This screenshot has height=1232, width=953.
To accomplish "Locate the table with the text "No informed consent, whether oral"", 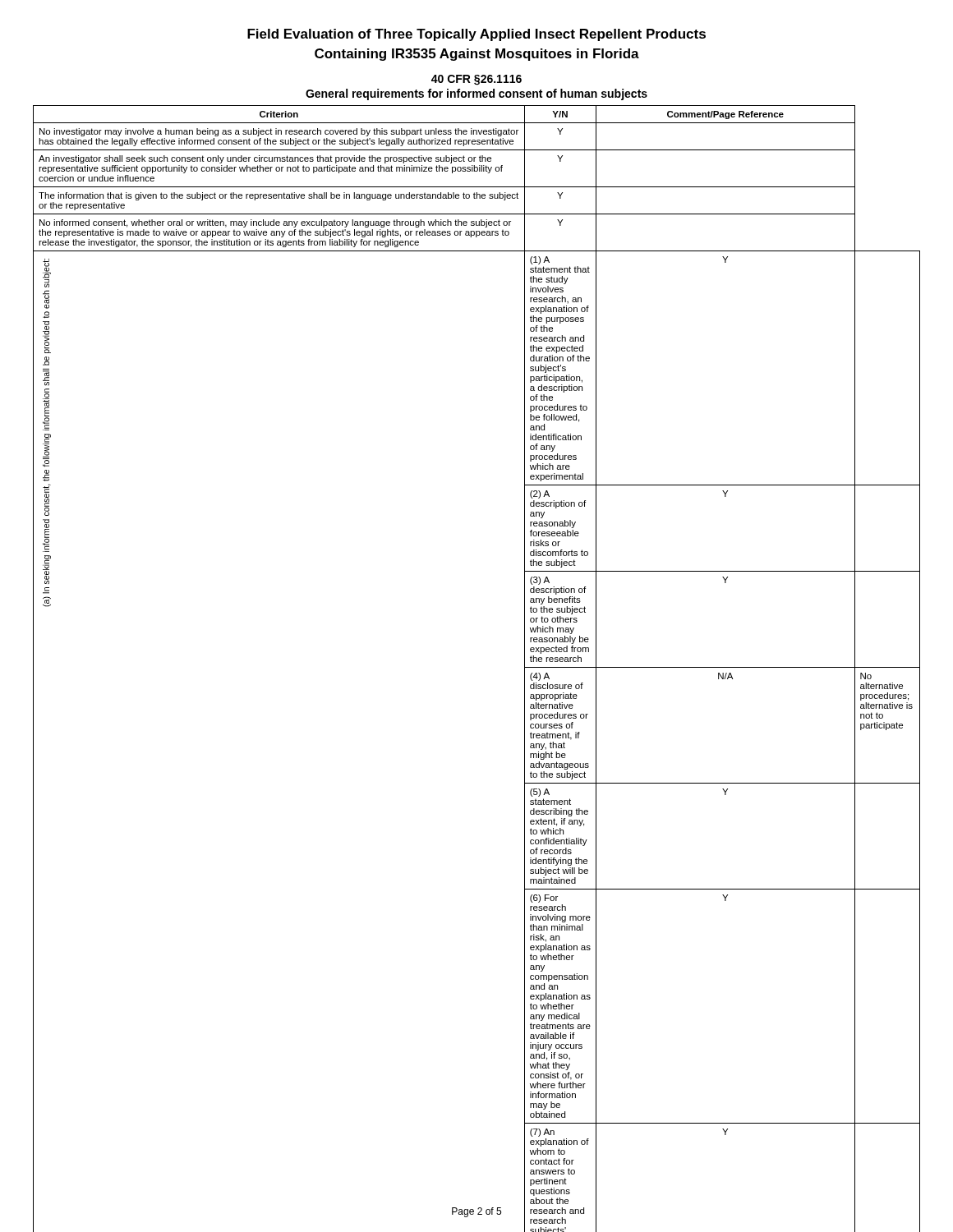I will click(x=476, y=668).
